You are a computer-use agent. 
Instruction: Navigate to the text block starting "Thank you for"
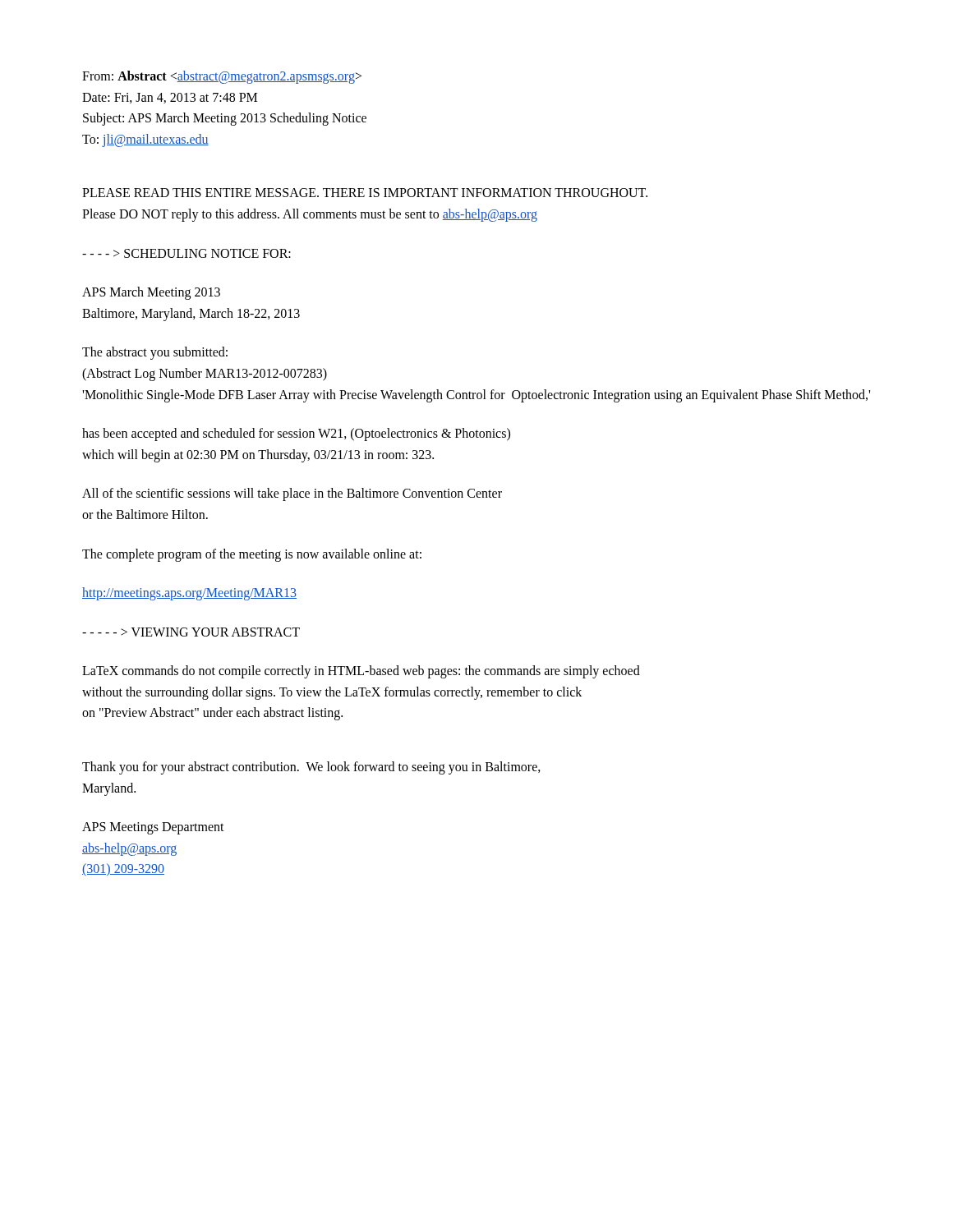coord(311,777)
